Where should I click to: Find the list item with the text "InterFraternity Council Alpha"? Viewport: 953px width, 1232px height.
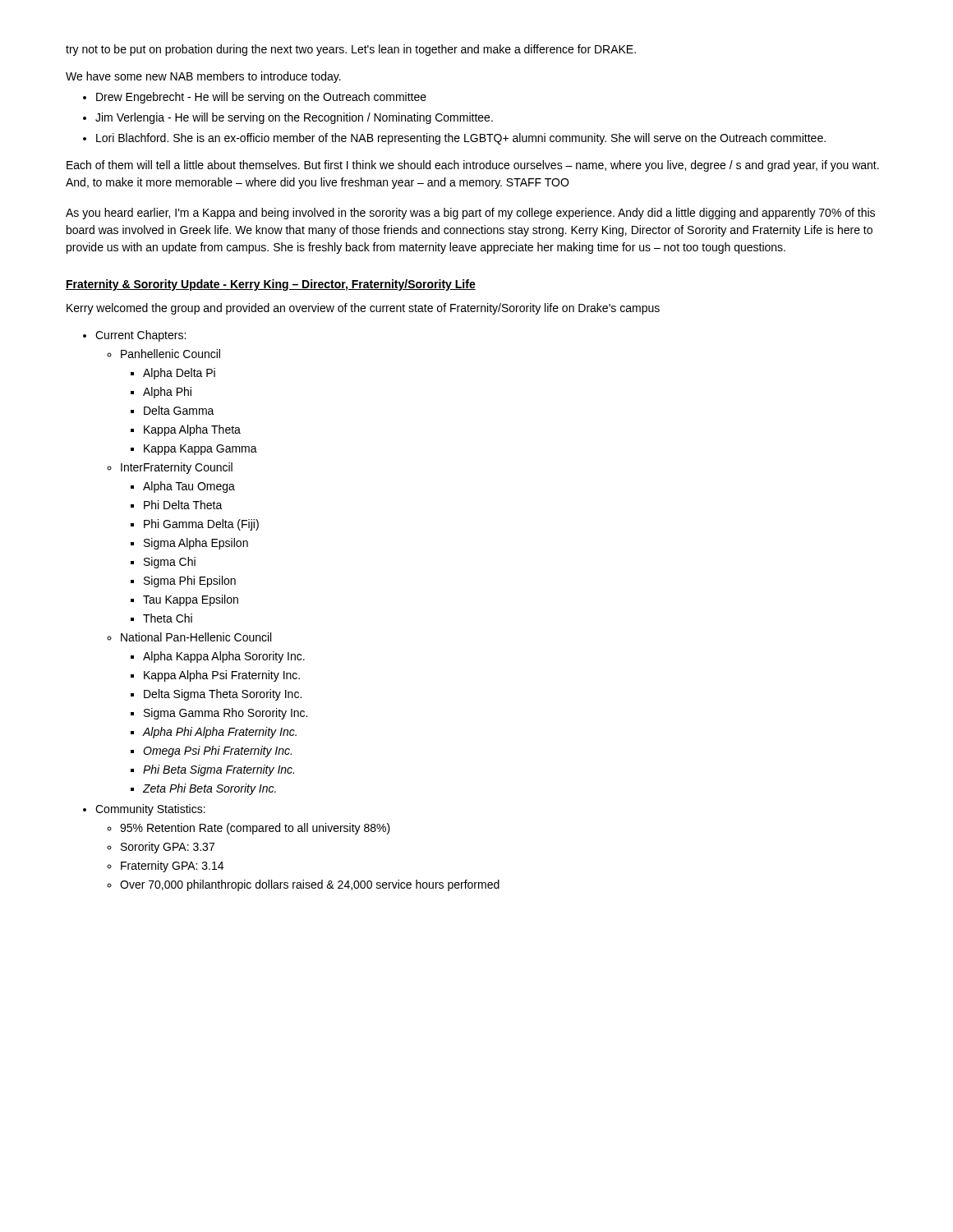pos(177,468)
